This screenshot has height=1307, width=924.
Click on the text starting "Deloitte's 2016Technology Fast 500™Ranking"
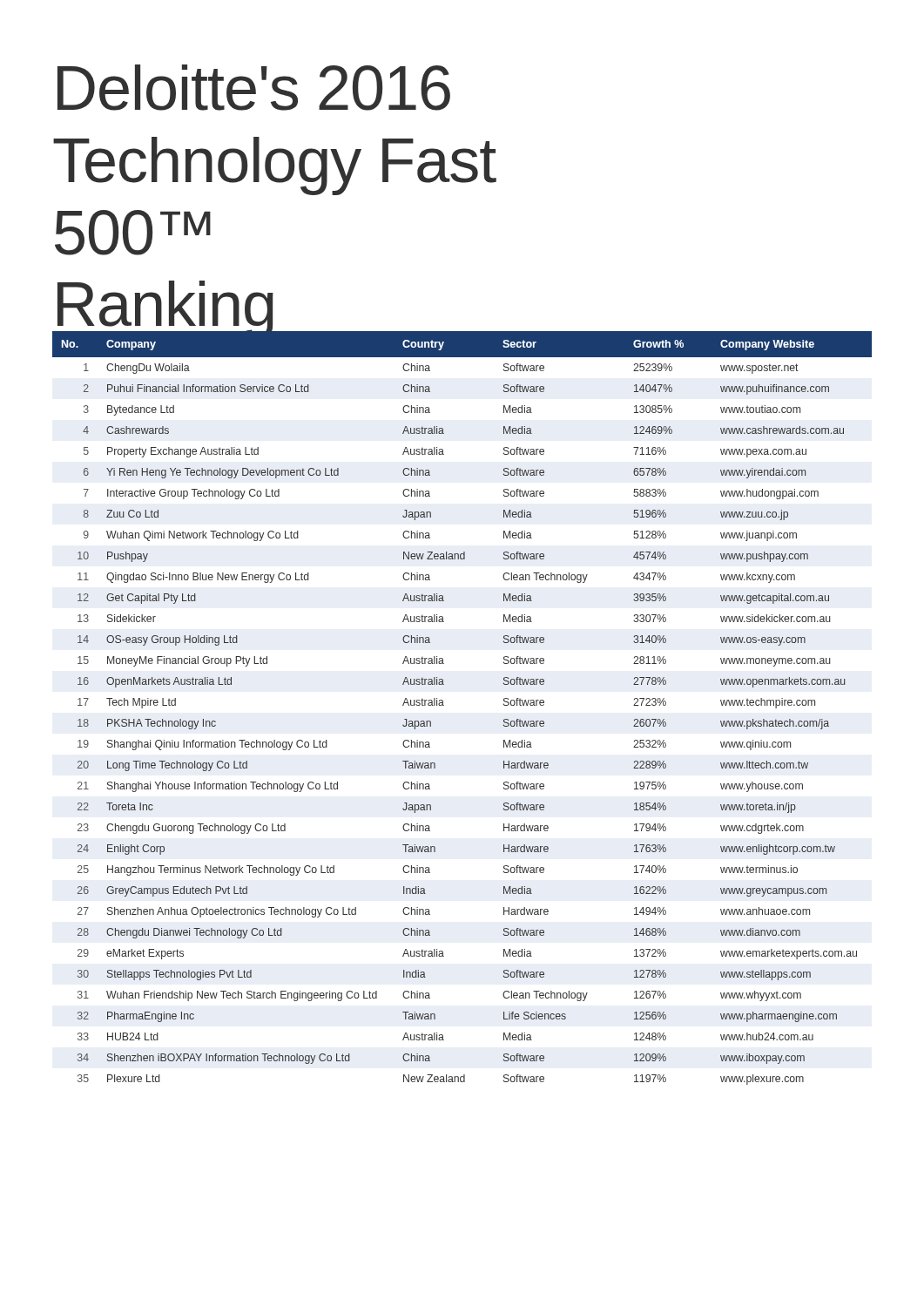[357, 197]
